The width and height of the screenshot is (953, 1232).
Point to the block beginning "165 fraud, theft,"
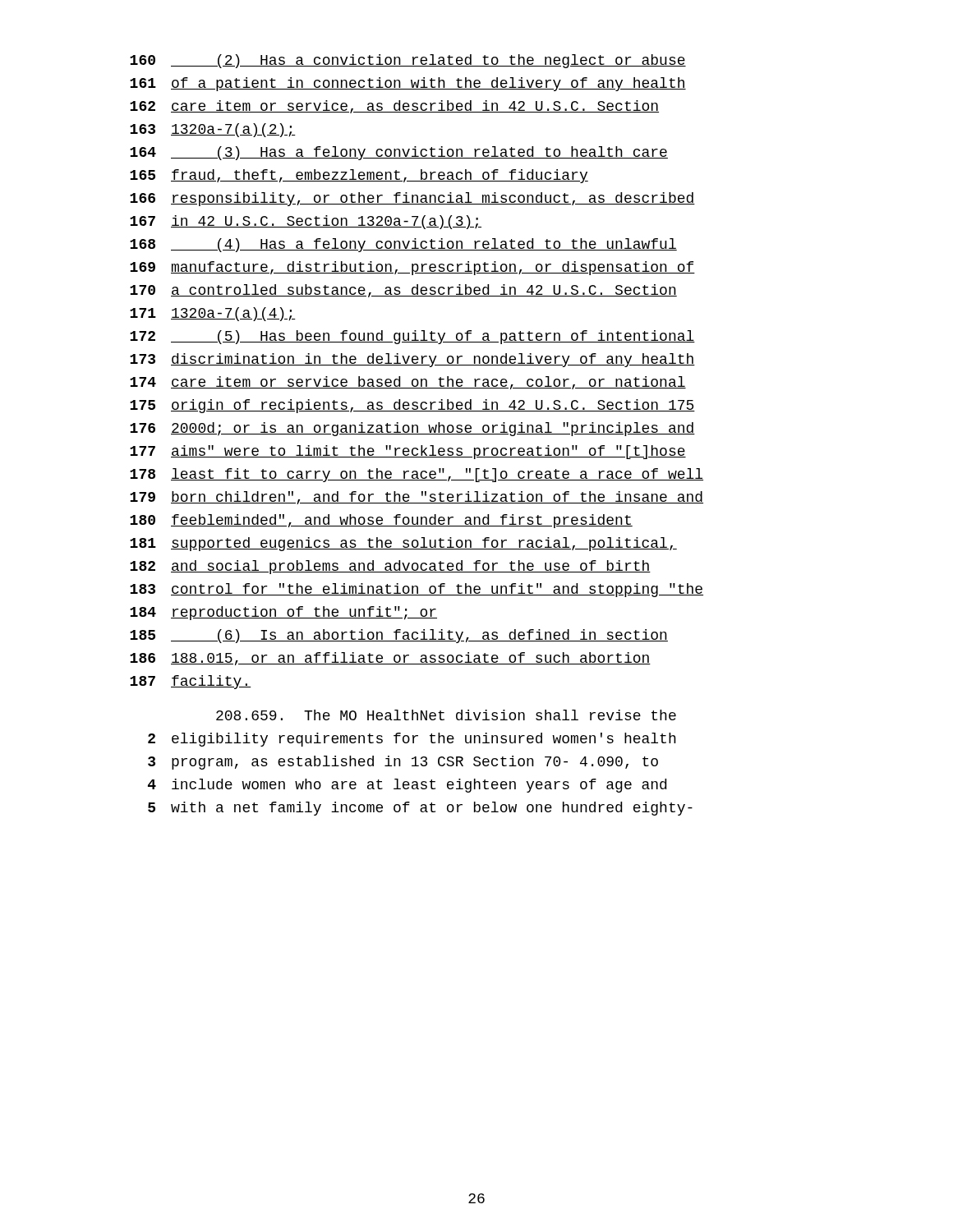pyautogui.click(x=347, y=176)
